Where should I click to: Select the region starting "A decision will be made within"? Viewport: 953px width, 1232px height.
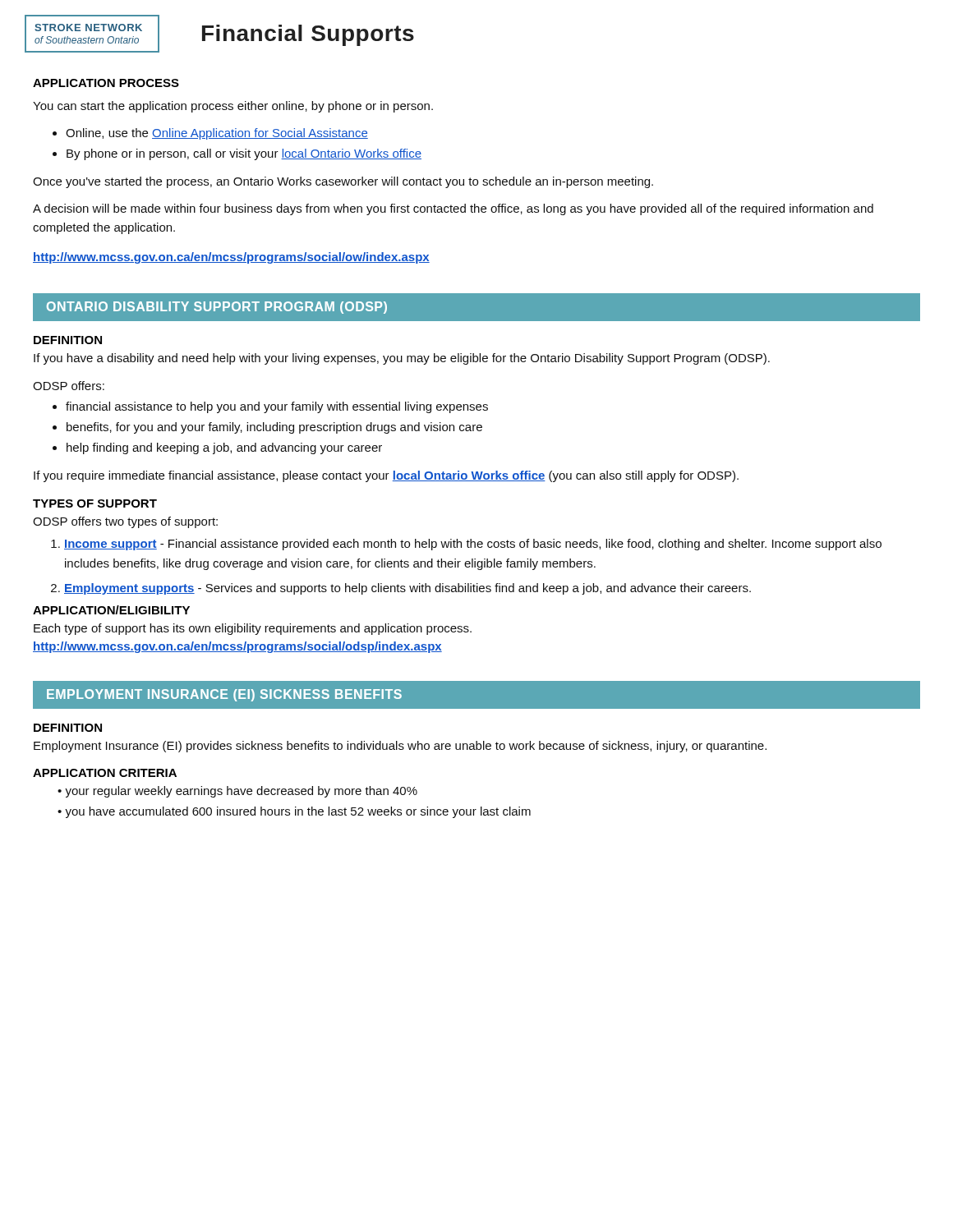pyautogui.click(x=453, y=218)
